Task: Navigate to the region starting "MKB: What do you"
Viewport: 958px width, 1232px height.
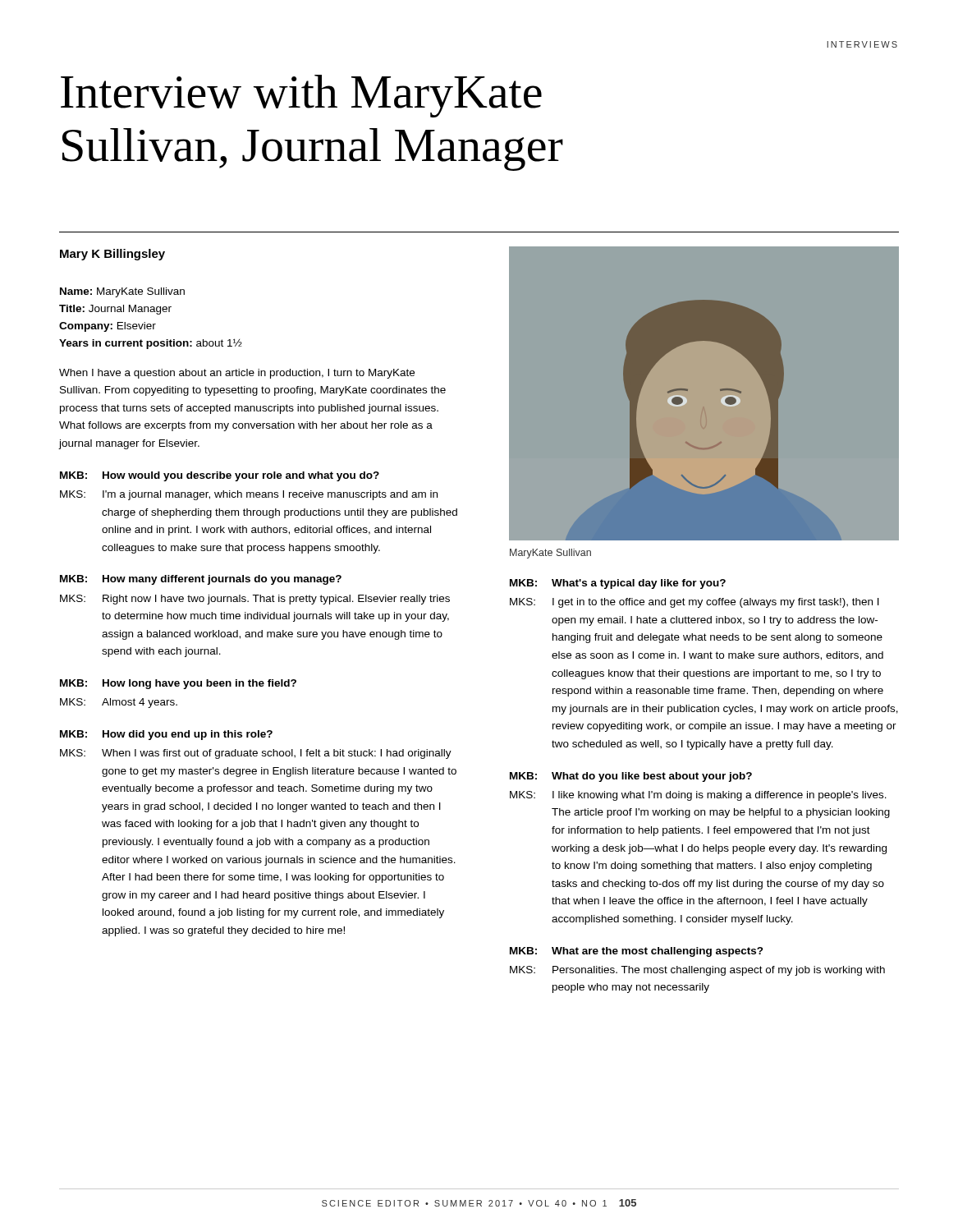Action: (704, 848)
